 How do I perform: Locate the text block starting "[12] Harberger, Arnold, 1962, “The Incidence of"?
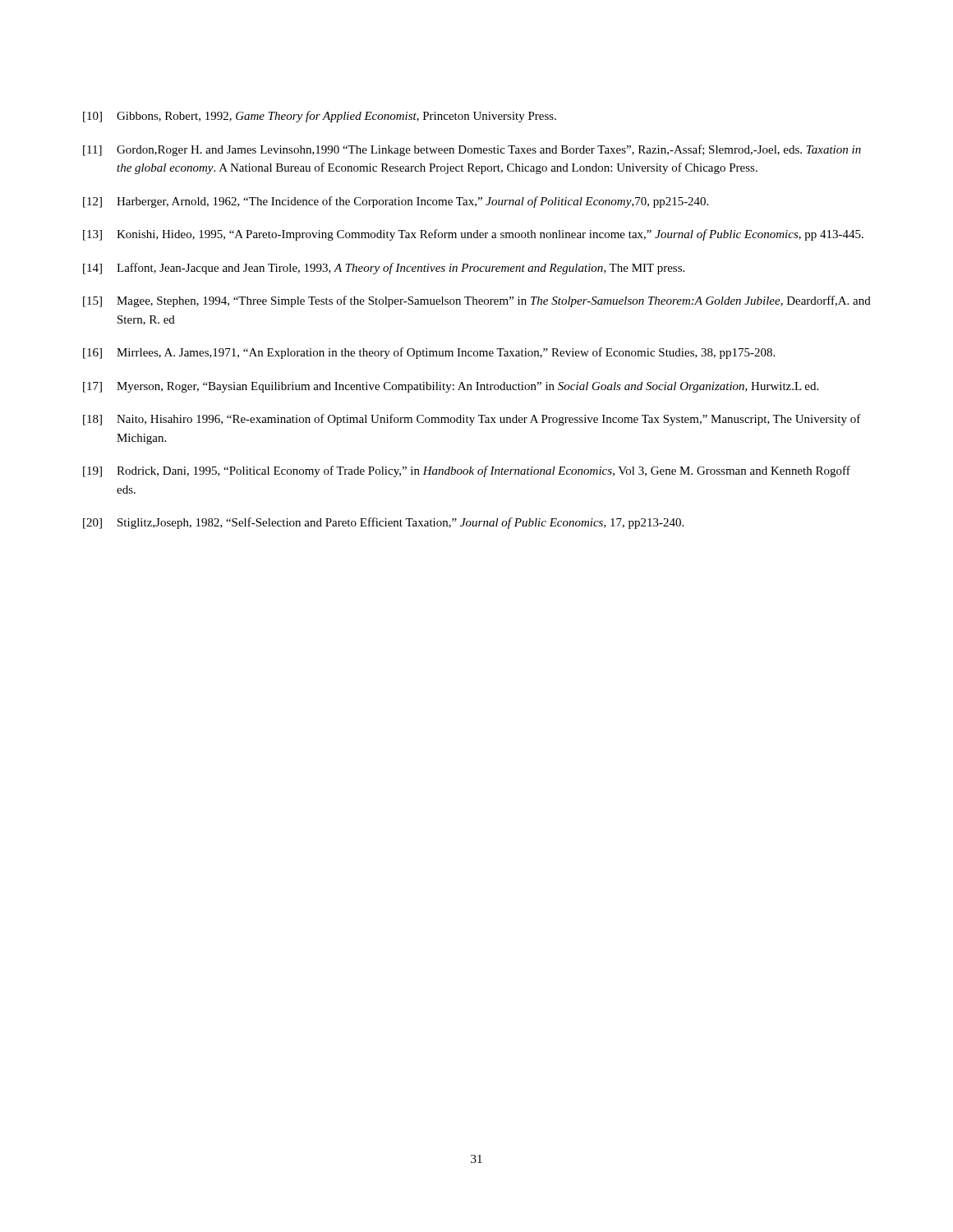pos(476,201)
